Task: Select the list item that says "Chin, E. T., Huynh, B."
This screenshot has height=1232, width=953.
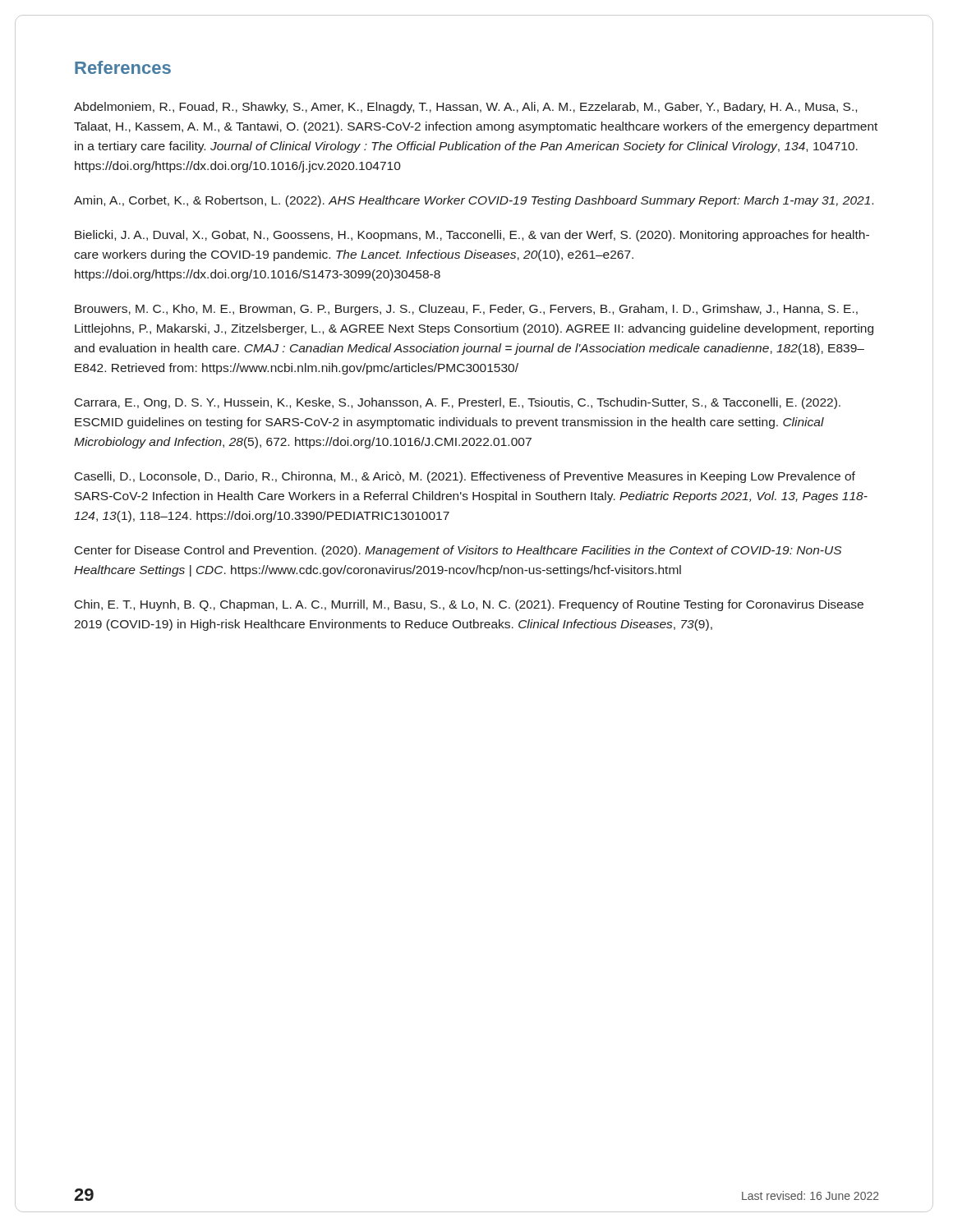Action: tap(469, 614)
